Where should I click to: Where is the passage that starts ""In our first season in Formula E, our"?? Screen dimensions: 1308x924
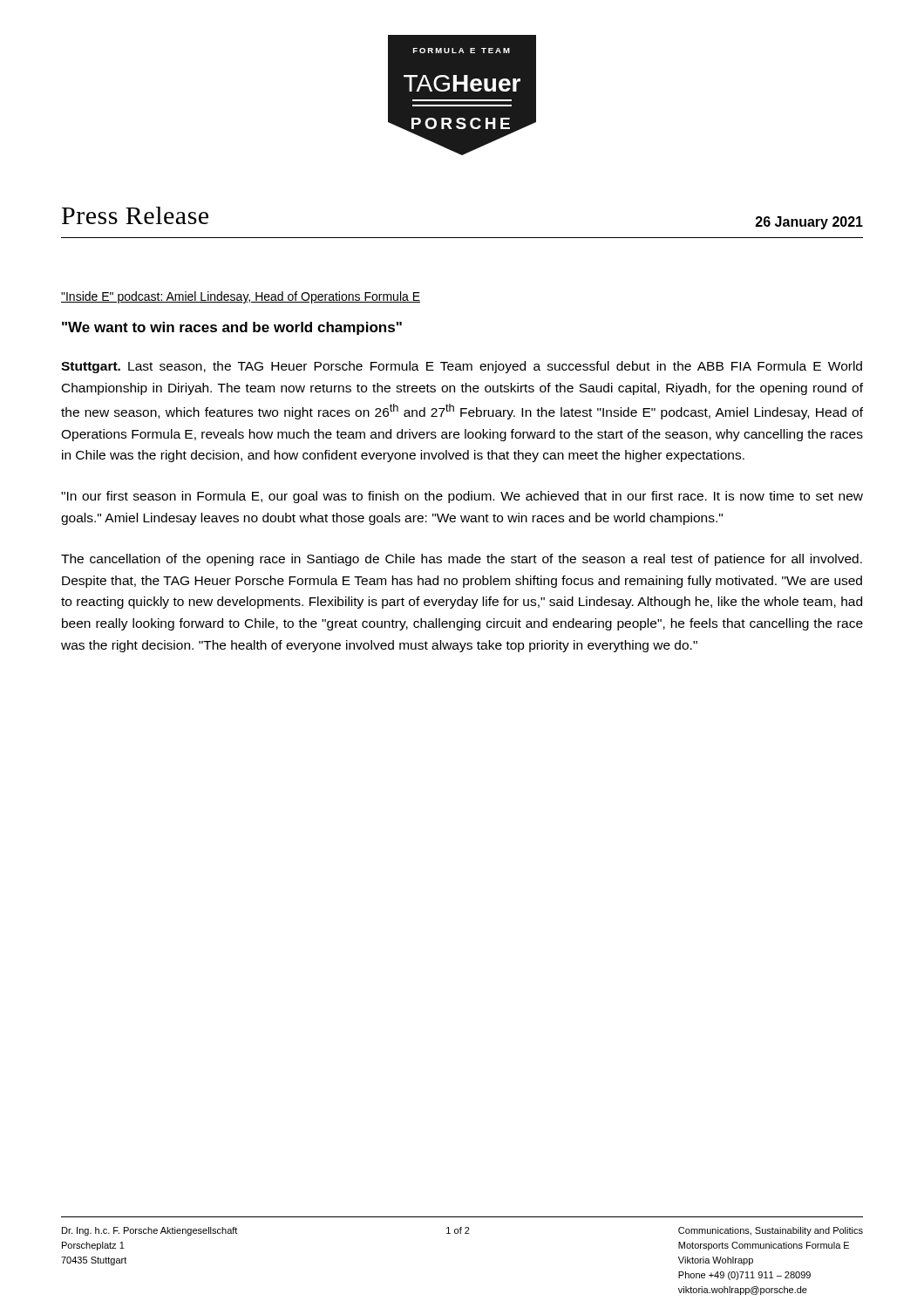pos(462,507)
